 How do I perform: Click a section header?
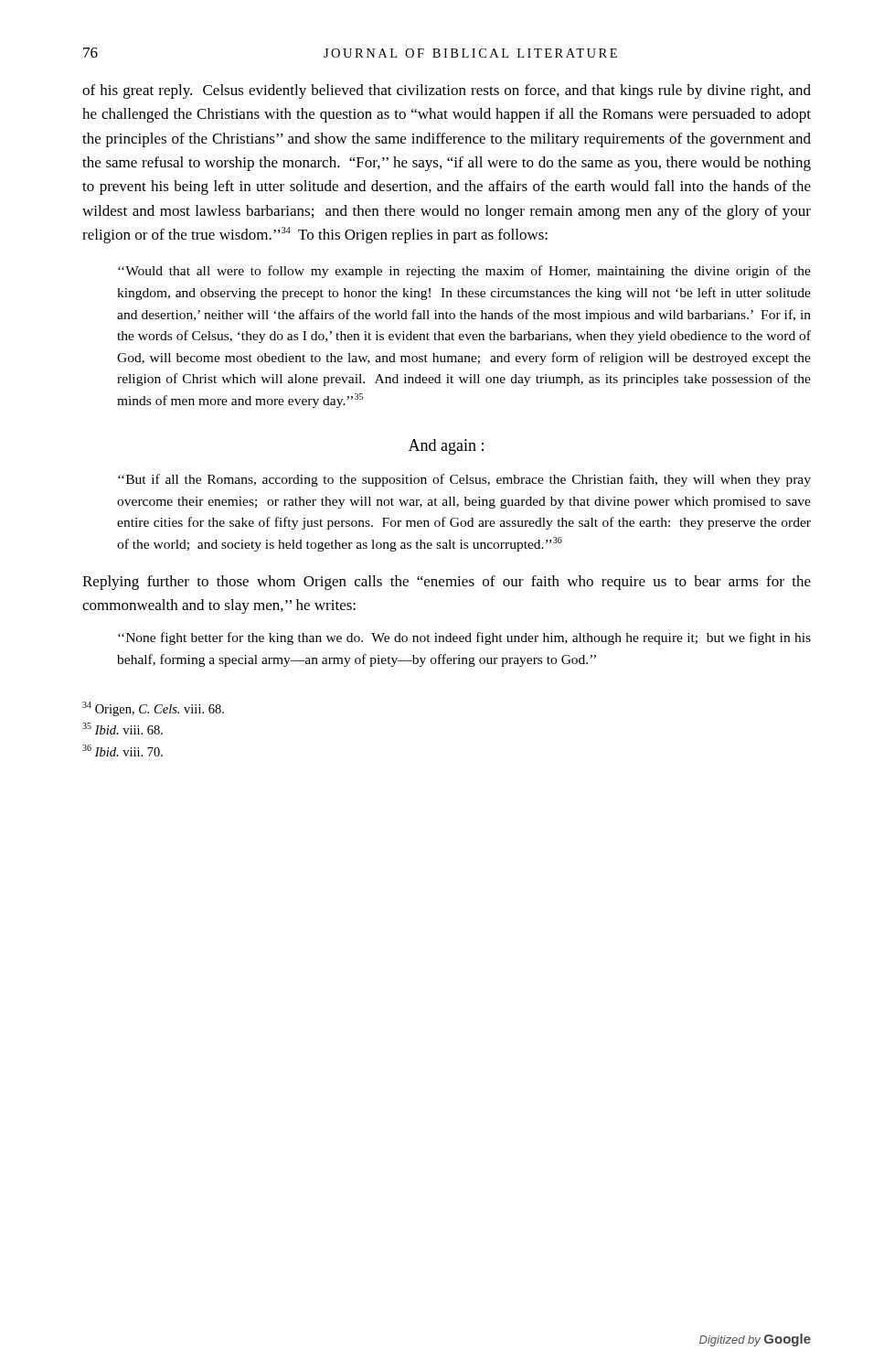pos(447,446)
